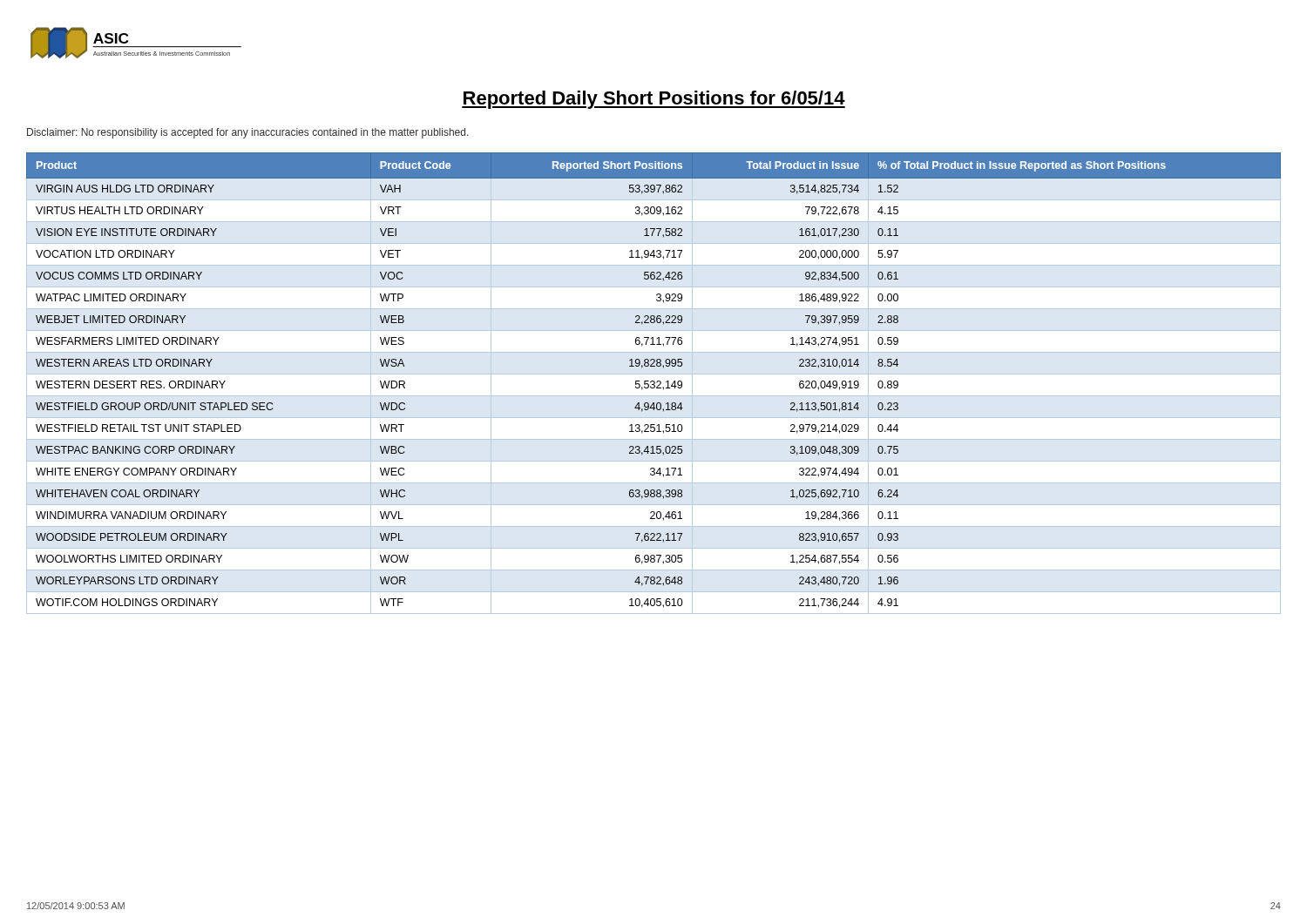Locate the text block starting "Disclaimer: No responsibility is accepted"

point(248,132)
